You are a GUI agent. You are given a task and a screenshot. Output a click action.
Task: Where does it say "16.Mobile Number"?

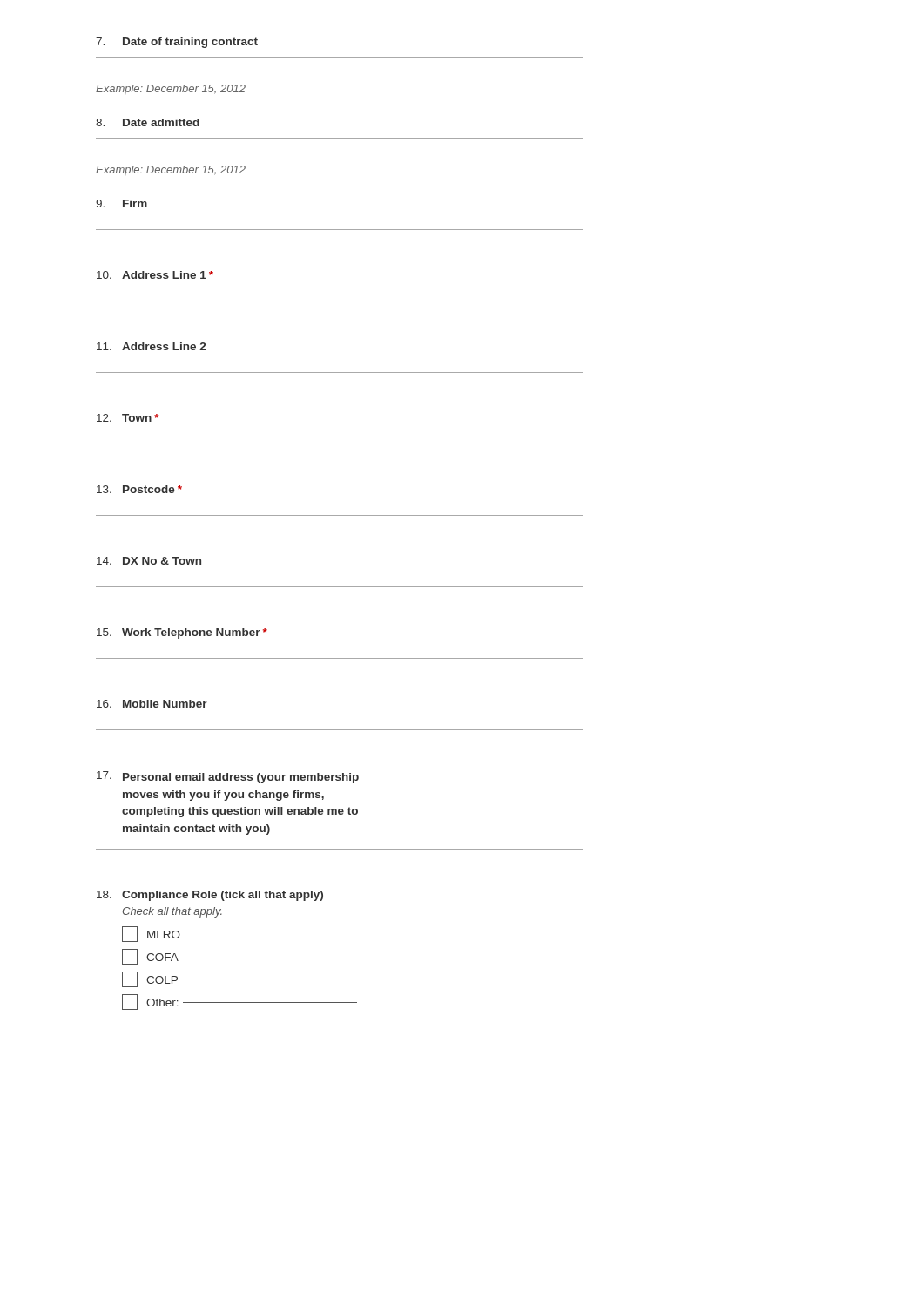tap(152, 704)
